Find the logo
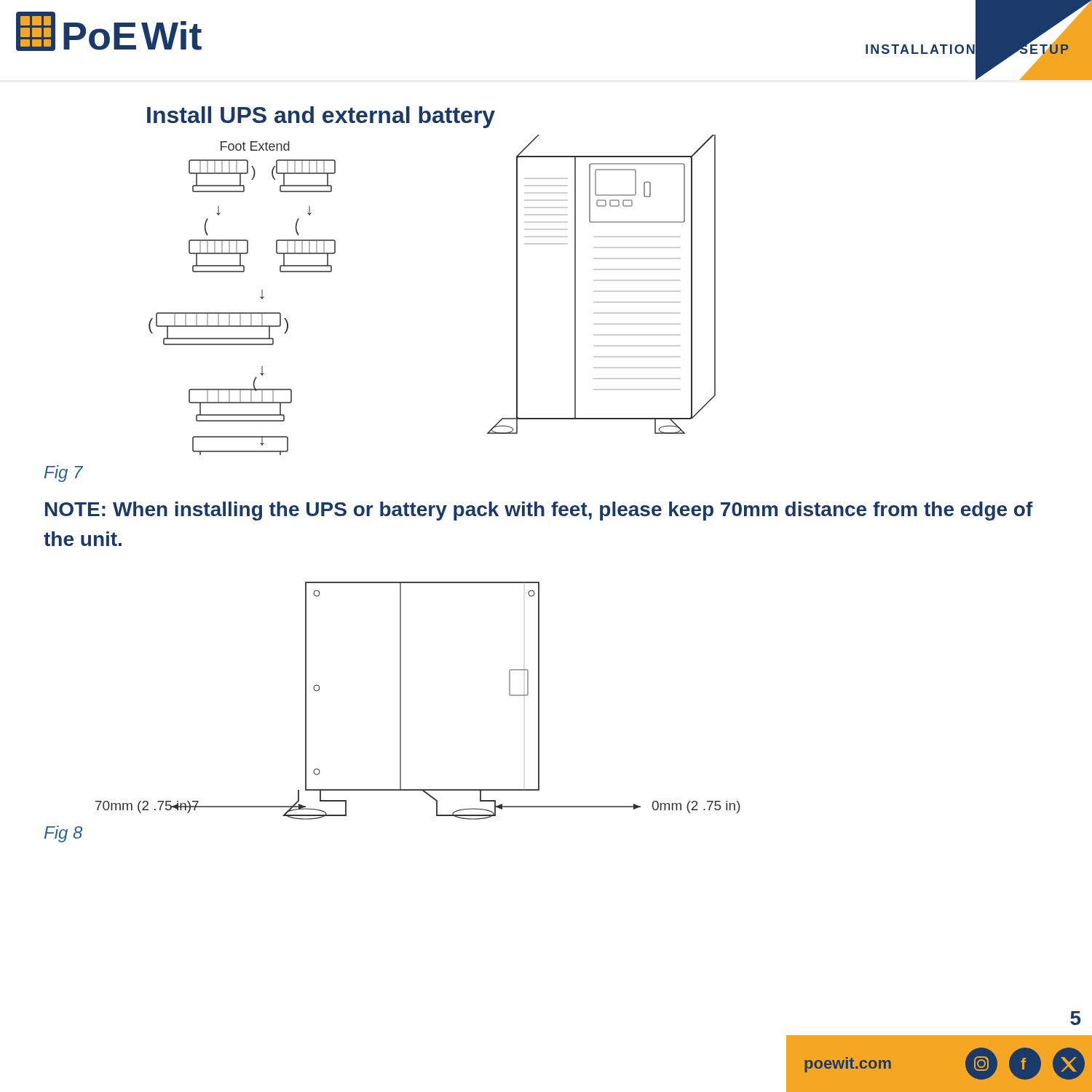Screen dimensions: 1092x1092 [x=114, y=40]
